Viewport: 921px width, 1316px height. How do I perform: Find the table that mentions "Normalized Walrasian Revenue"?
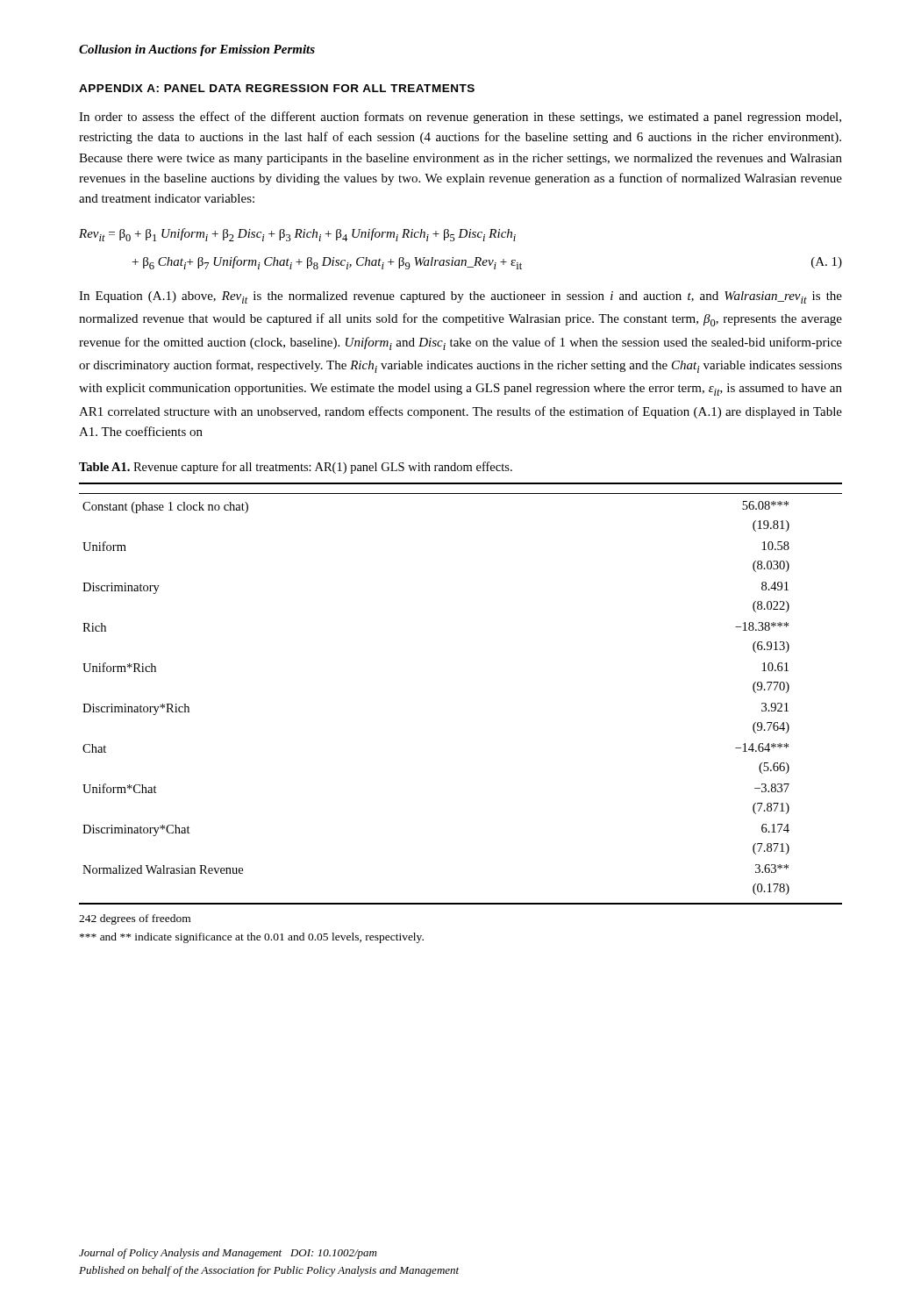tap(460, 694)
